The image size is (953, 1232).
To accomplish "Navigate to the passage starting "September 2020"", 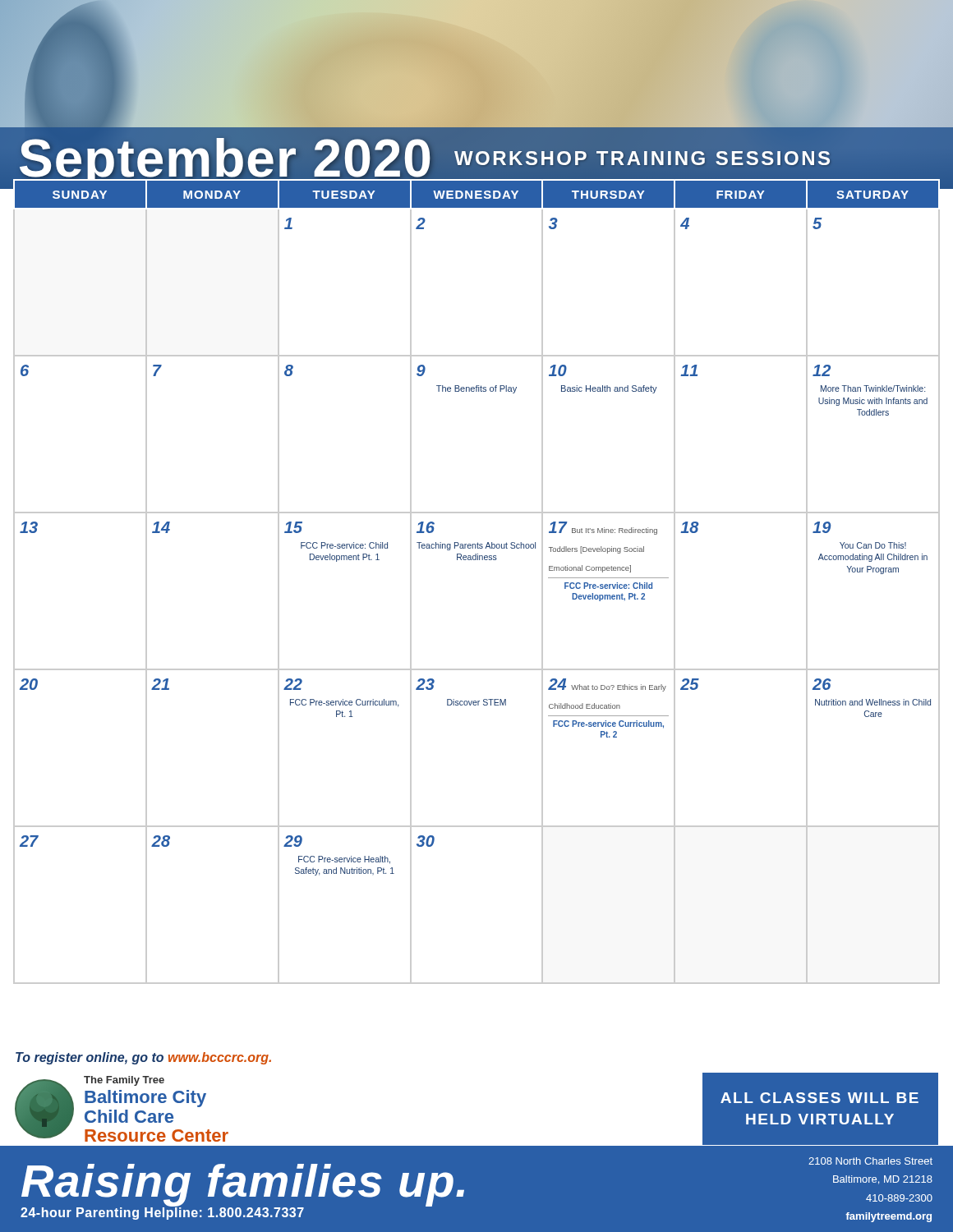I will click(226, 158).
